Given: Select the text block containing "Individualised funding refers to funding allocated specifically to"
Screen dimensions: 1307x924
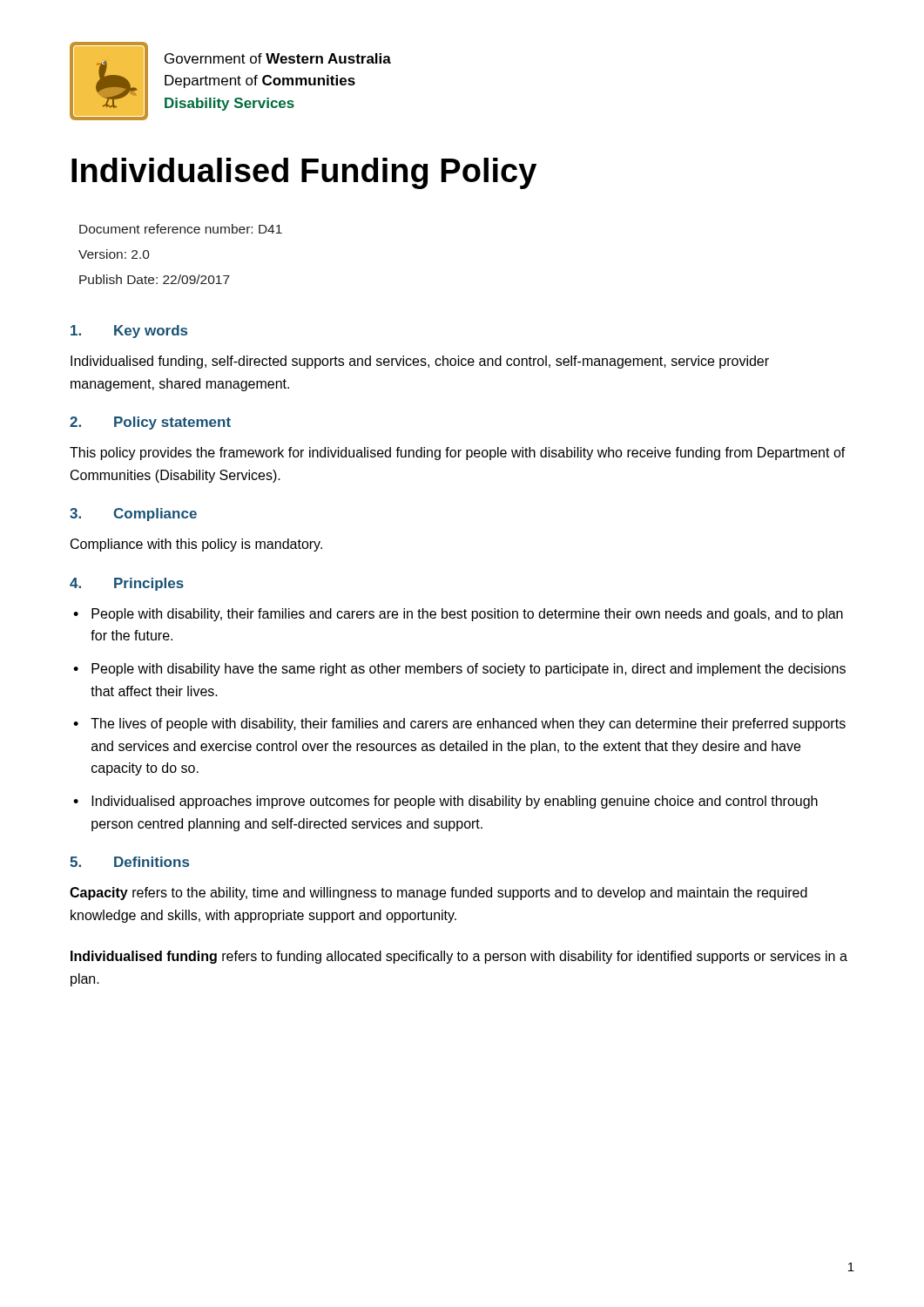Looking at the screenshot, I should click(458, 968).
